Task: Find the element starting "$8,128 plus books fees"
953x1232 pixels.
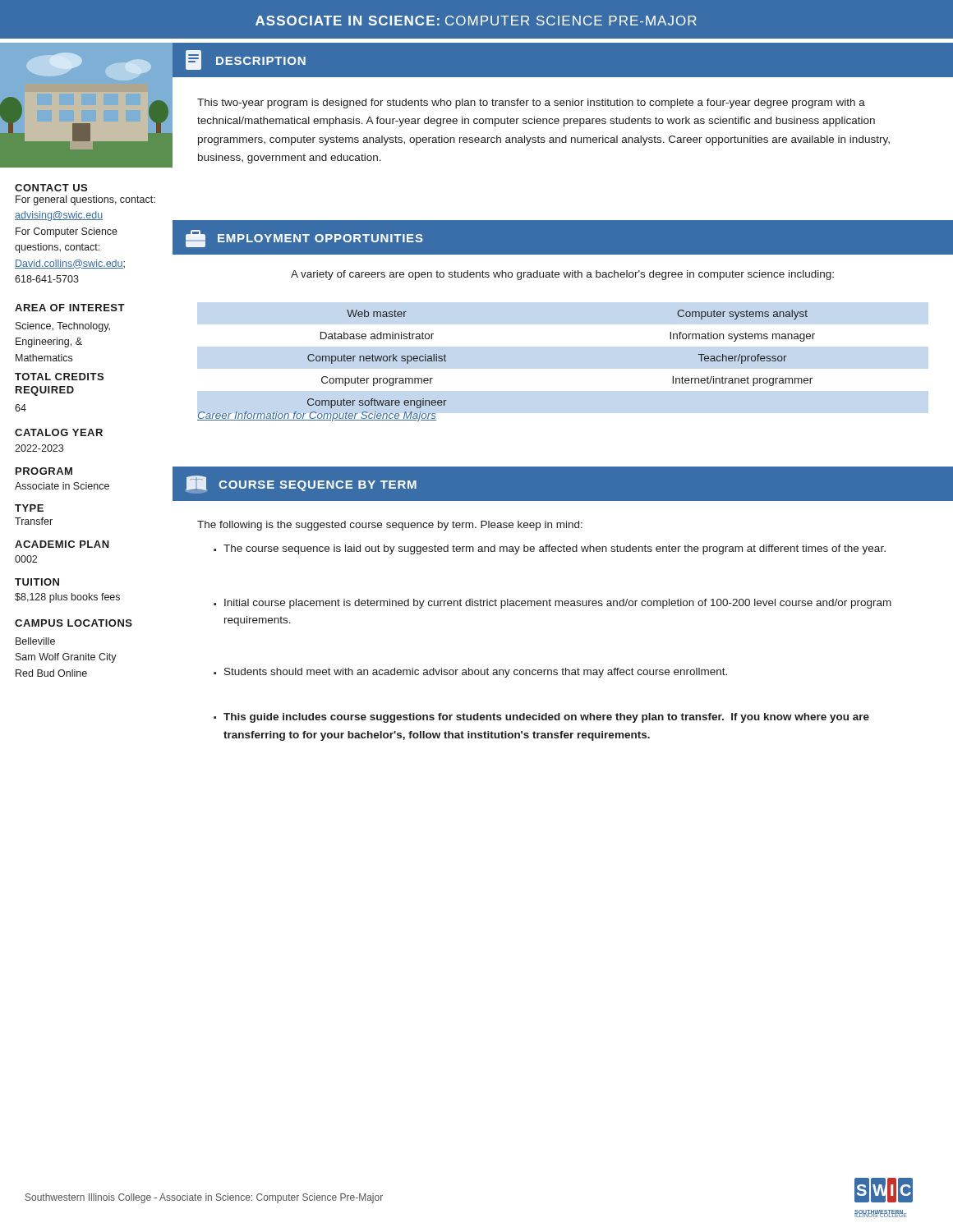Action: coord(68,597)
